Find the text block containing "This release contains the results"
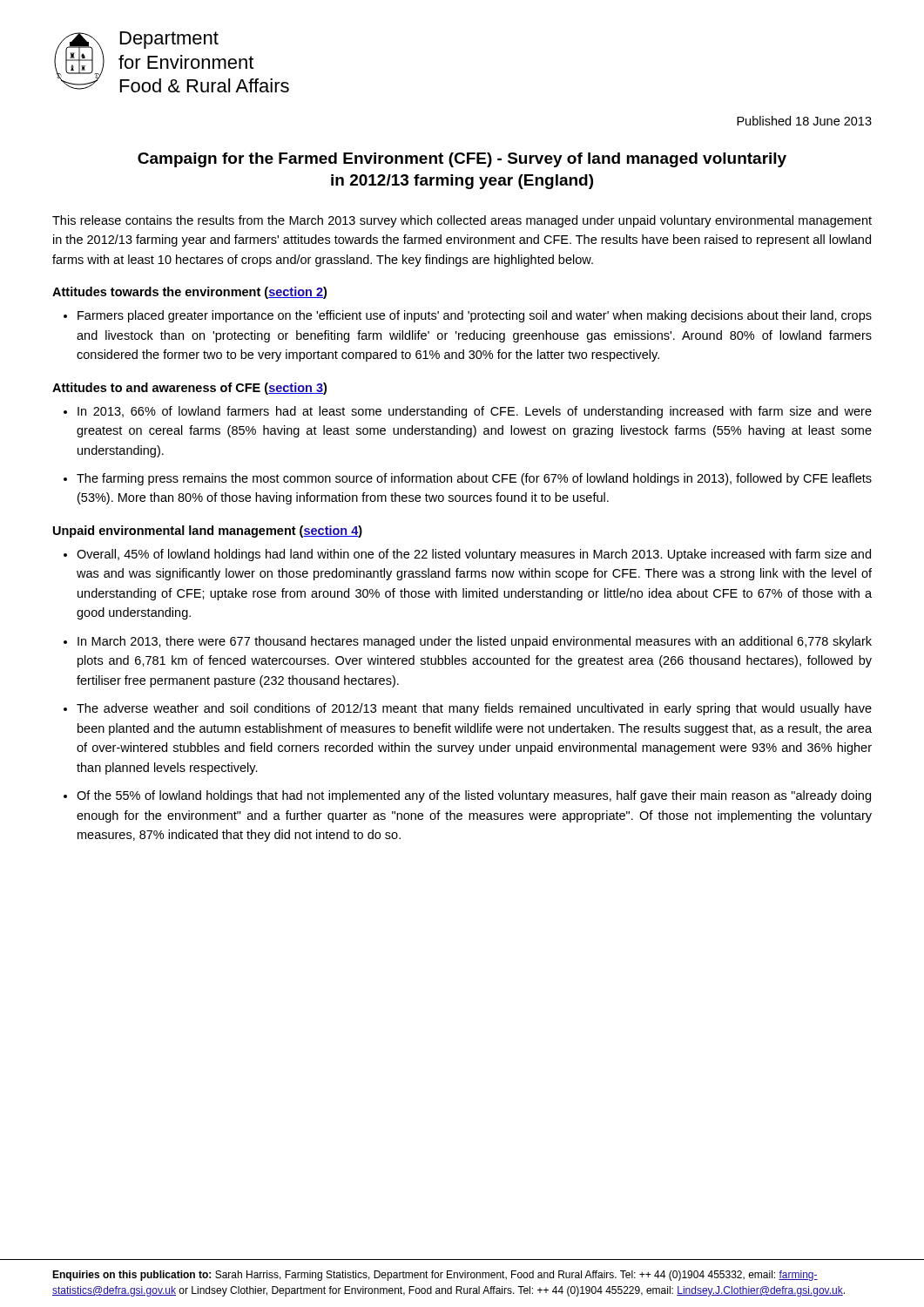This screenshot has width=924, height=1307. coord(462,240)
